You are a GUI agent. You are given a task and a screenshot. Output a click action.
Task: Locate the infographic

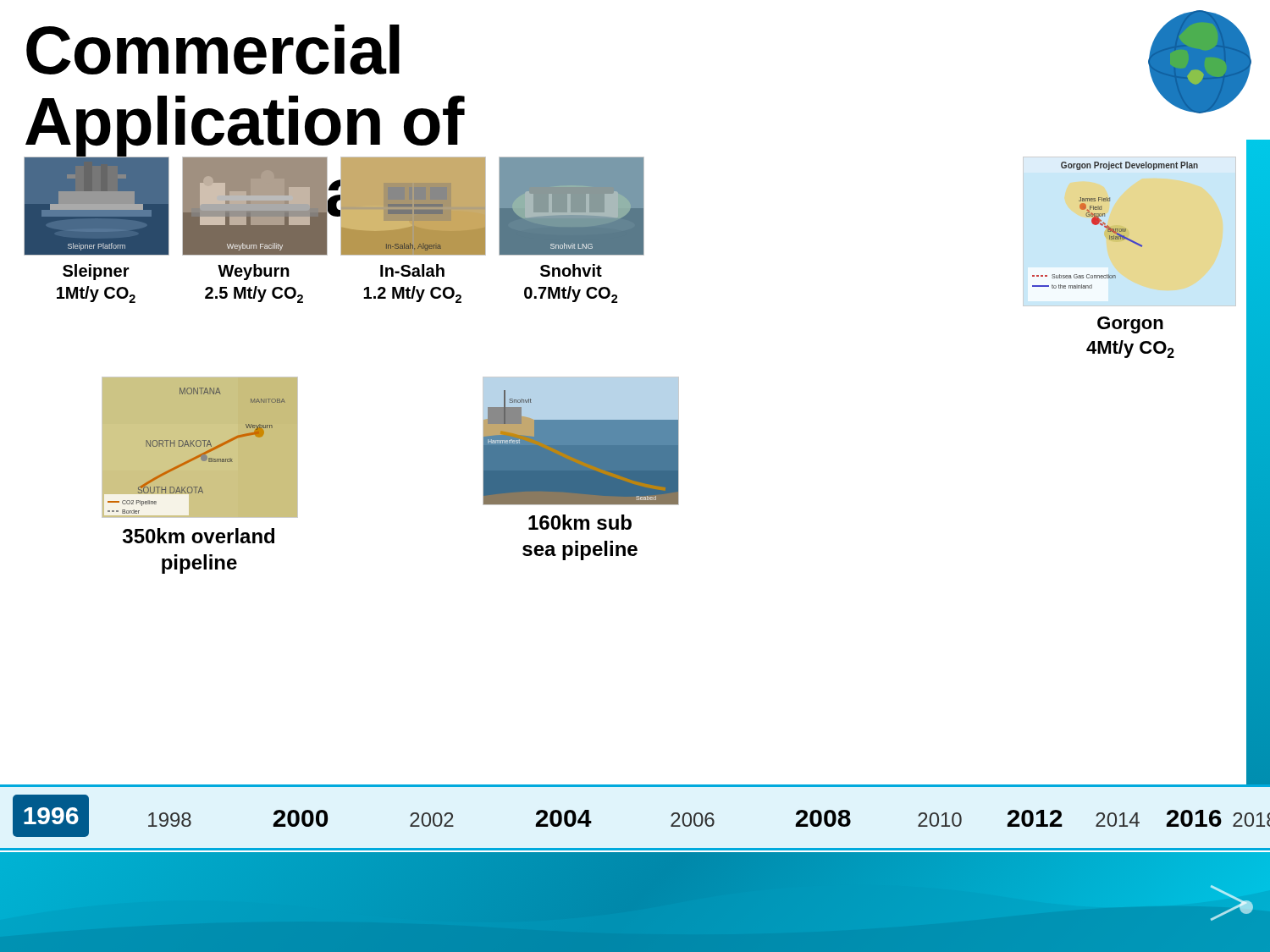point(635,817)
